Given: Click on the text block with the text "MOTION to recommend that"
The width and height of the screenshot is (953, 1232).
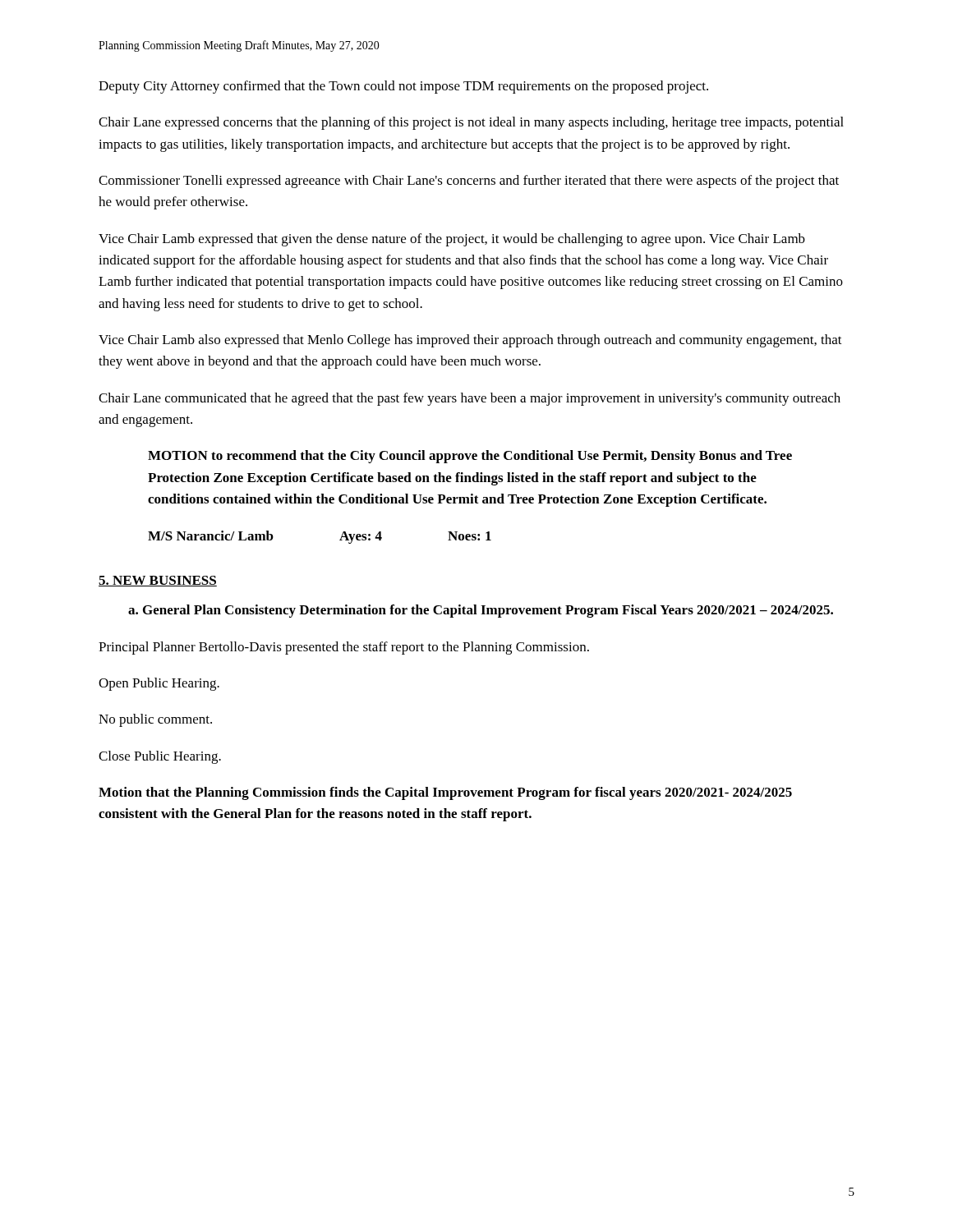Looking at the screenshot, I should [476, 478].
